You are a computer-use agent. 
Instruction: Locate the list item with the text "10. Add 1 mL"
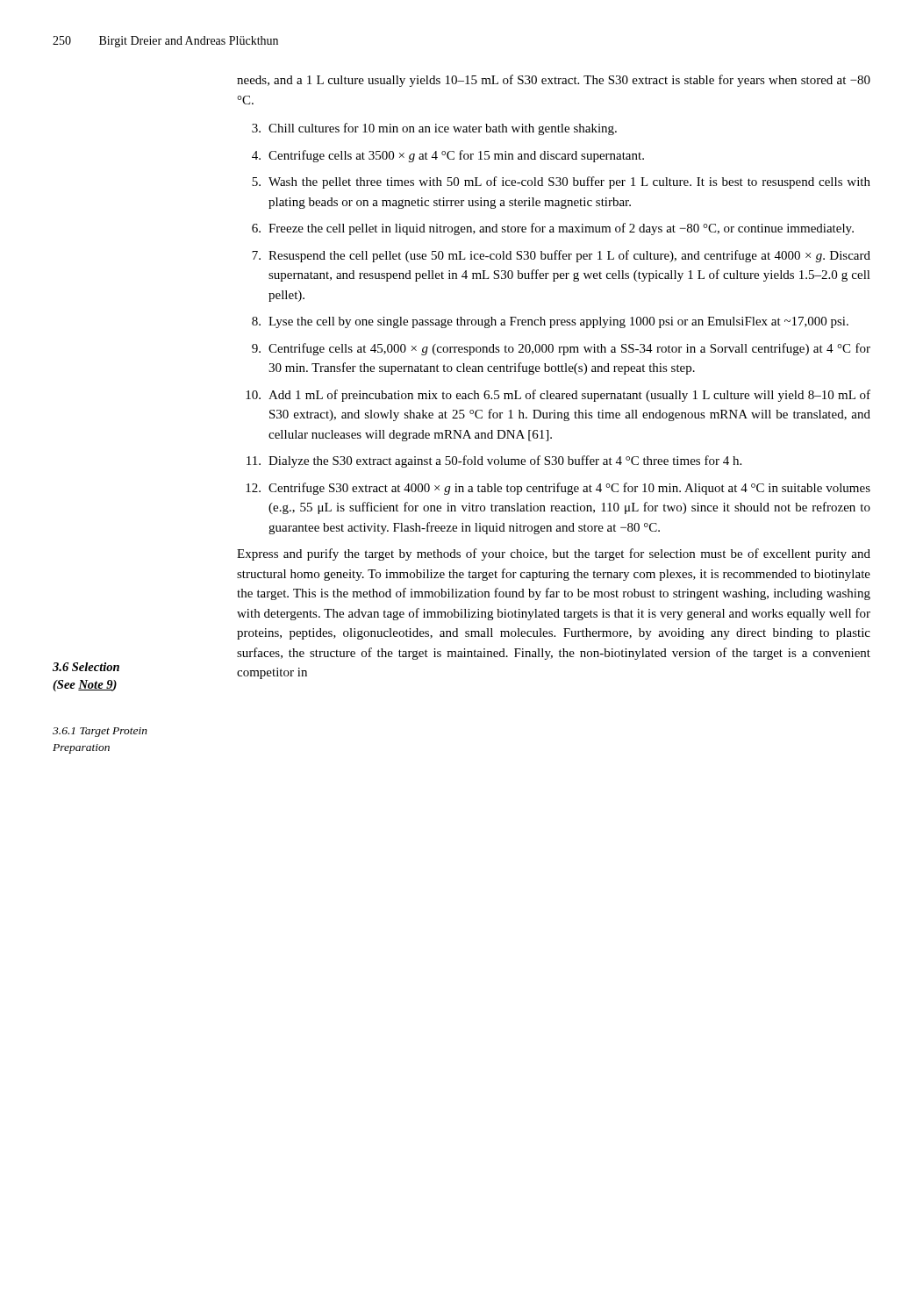point(554,414)
